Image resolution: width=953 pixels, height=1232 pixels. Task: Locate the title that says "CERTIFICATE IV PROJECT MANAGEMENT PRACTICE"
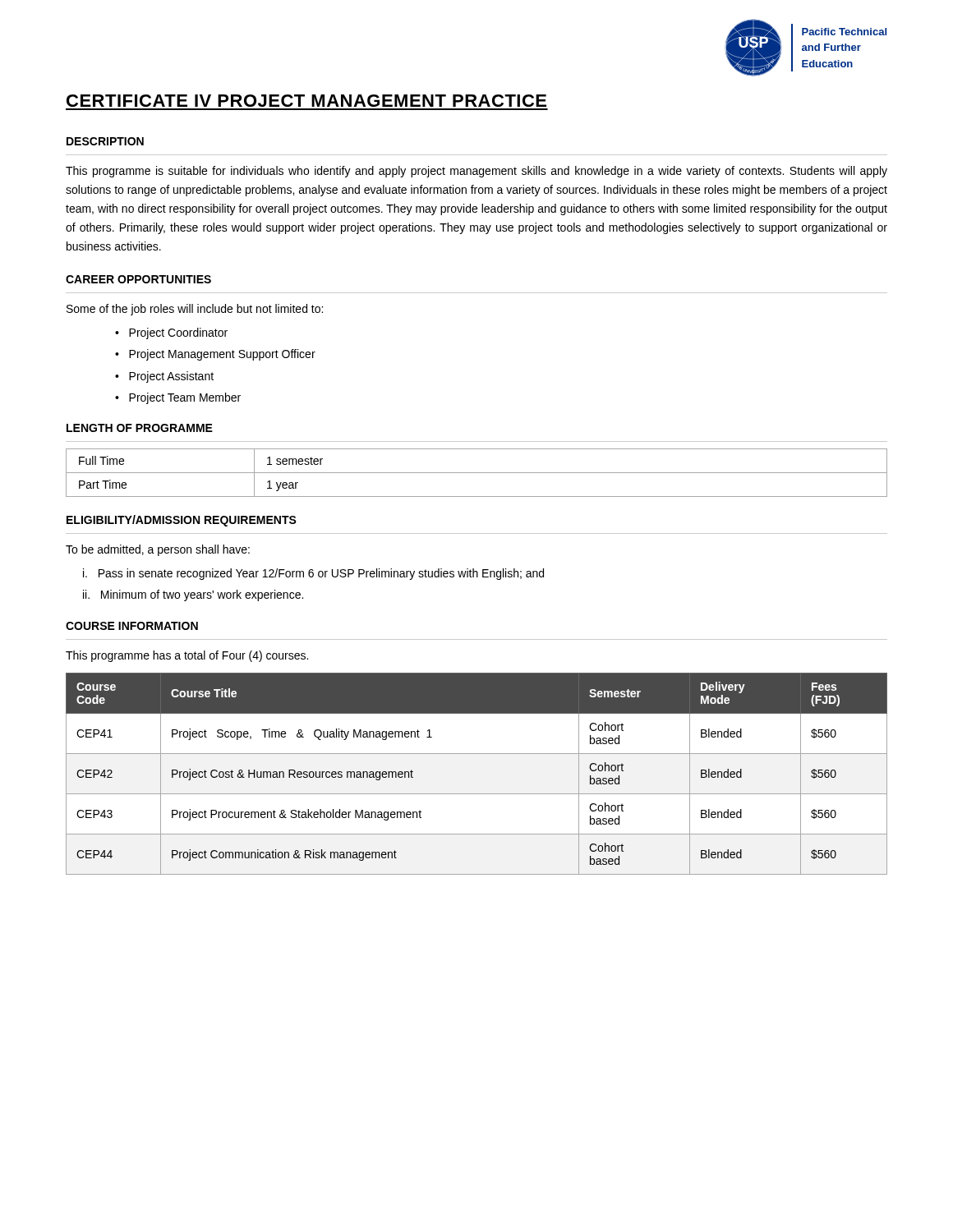(307, 101)
